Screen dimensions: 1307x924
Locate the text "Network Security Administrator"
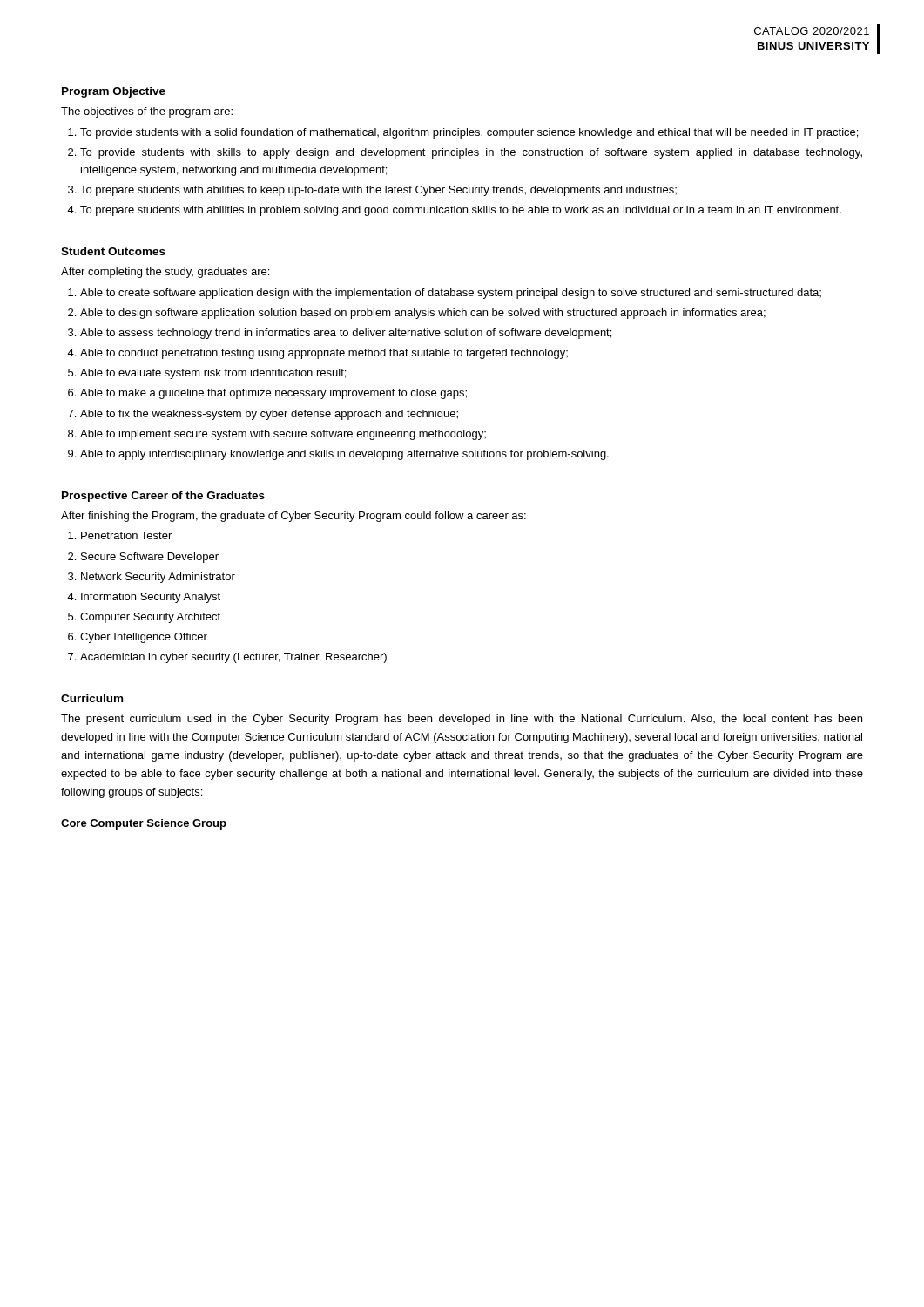pos(158,578)
